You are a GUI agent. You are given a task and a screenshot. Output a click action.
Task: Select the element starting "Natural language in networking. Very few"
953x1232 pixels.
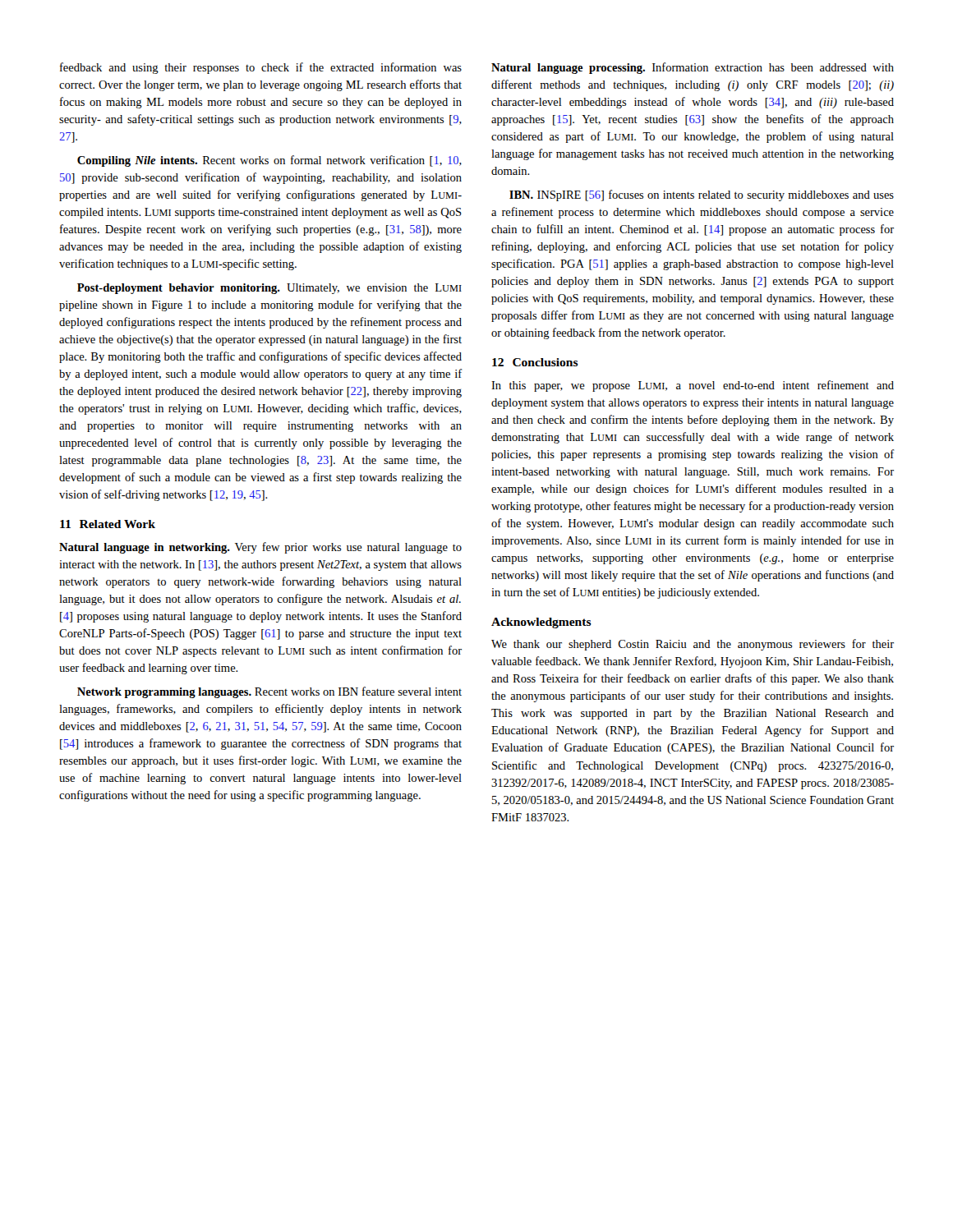(x=260, y=608)
